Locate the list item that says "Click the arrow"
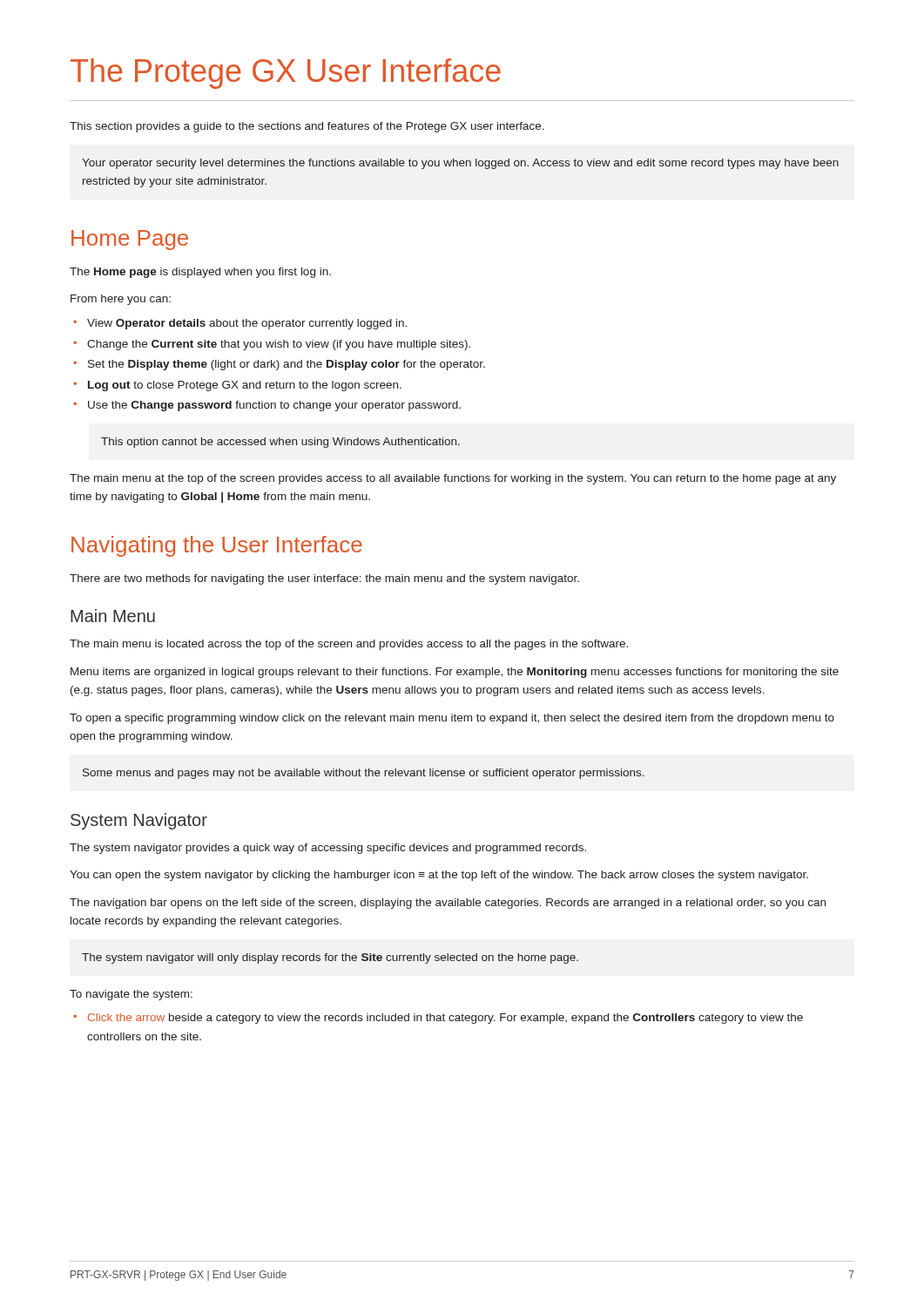The width and height of the screenshot is (924, 1307). coord(445,1027)
